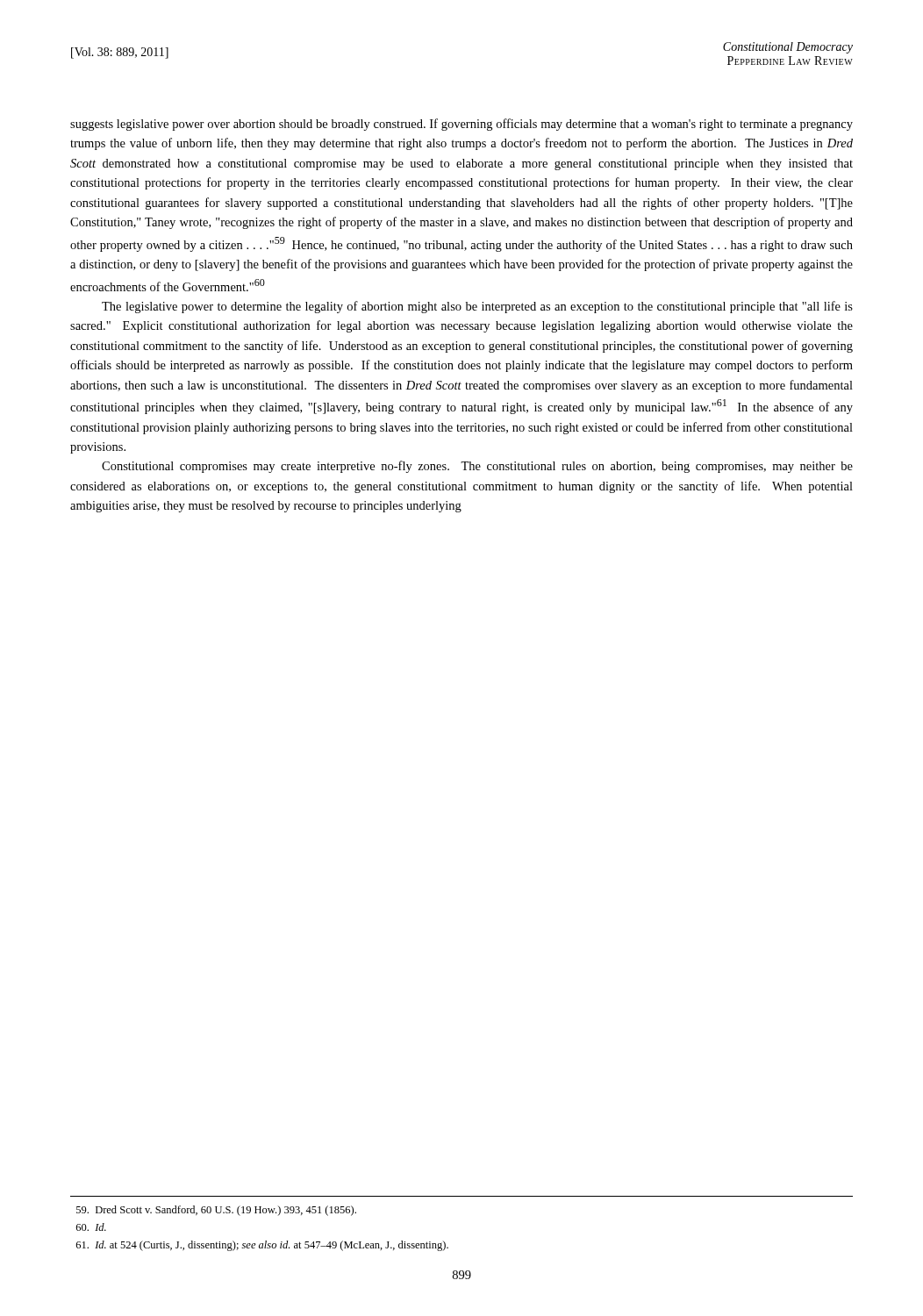Find the element starting "Id. at 524"
This screenshot has height=1316, width=923.
(x=262, y=1246)
